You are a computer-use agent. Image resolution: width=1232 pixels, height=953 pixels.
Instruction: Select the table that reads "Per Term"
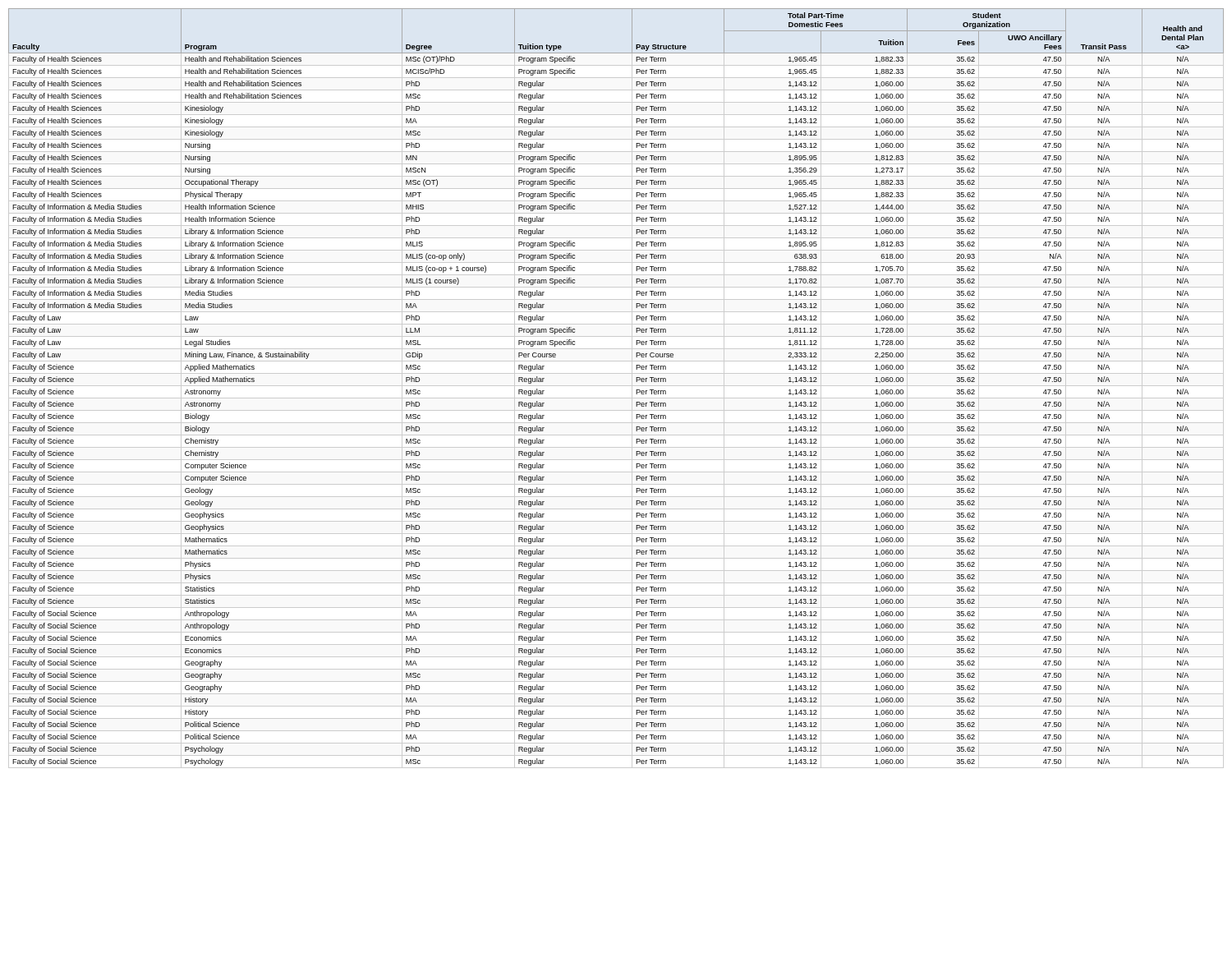pos(616,479)
